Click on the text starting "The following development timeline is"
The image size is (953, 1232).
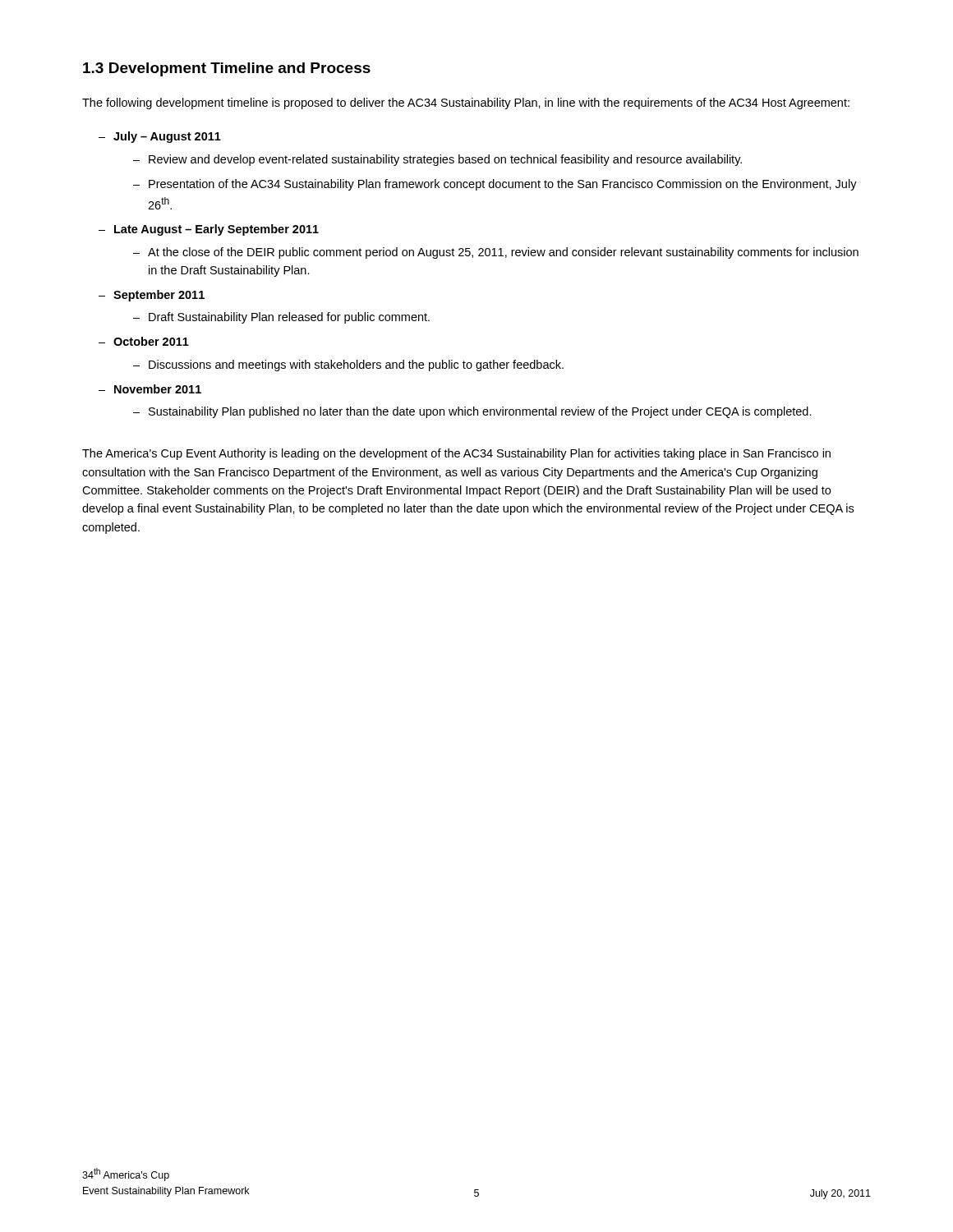coord(466,103)
